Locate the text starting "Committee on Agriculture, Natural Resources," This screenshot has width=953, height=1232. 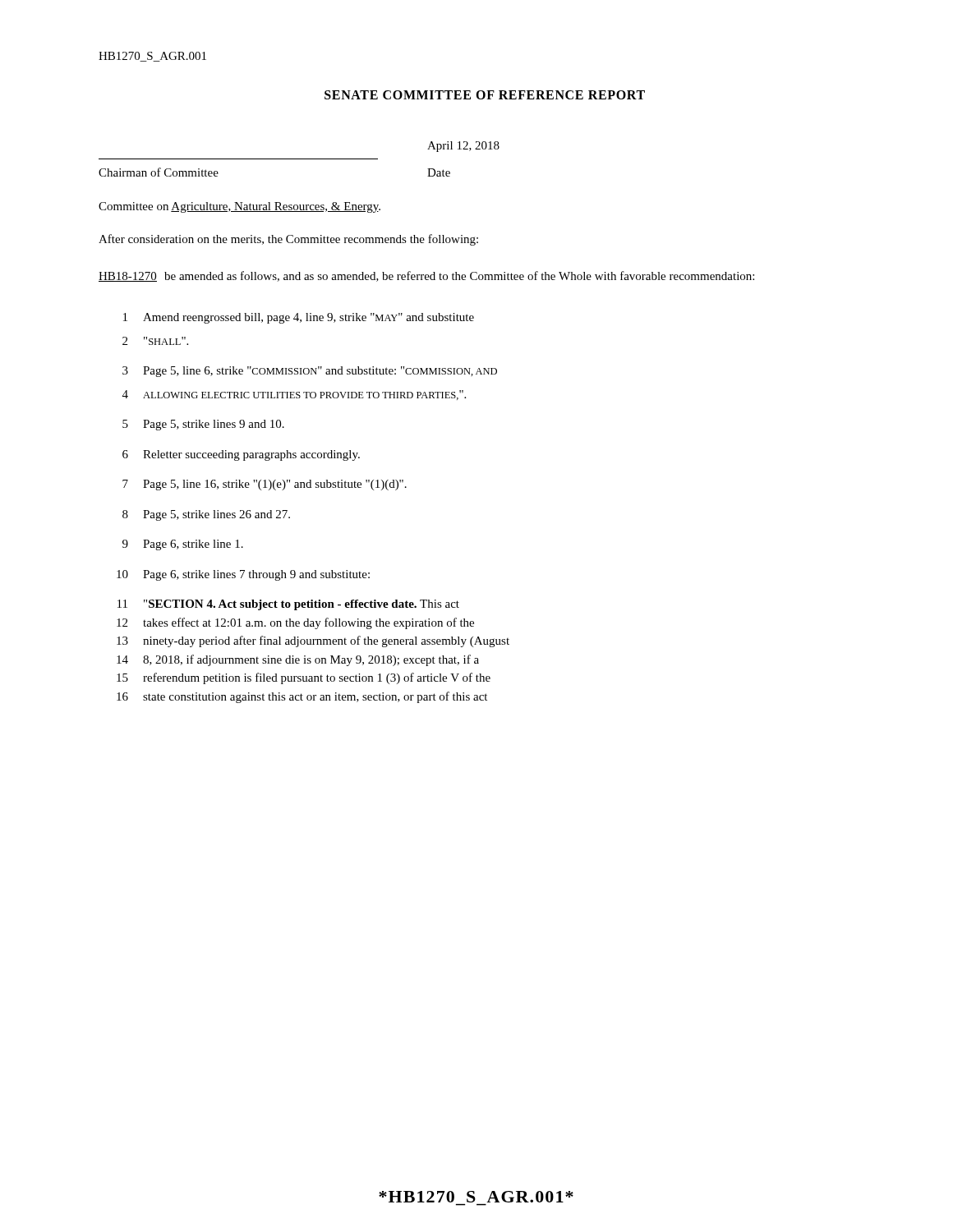(x=240, y=206)
